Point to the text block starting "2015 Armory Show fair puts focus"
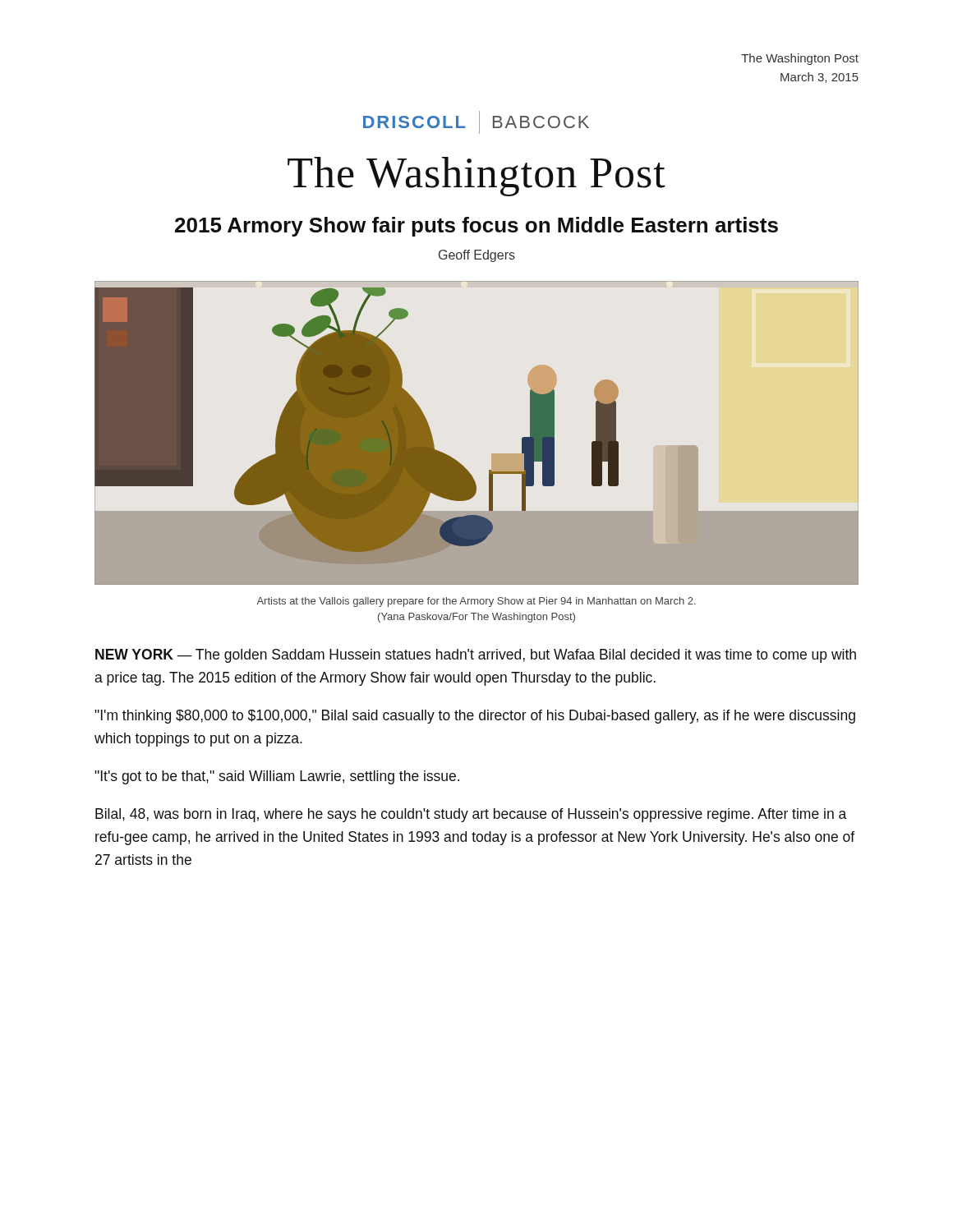Screen dimensions: 1232x953 click(476, 225)
